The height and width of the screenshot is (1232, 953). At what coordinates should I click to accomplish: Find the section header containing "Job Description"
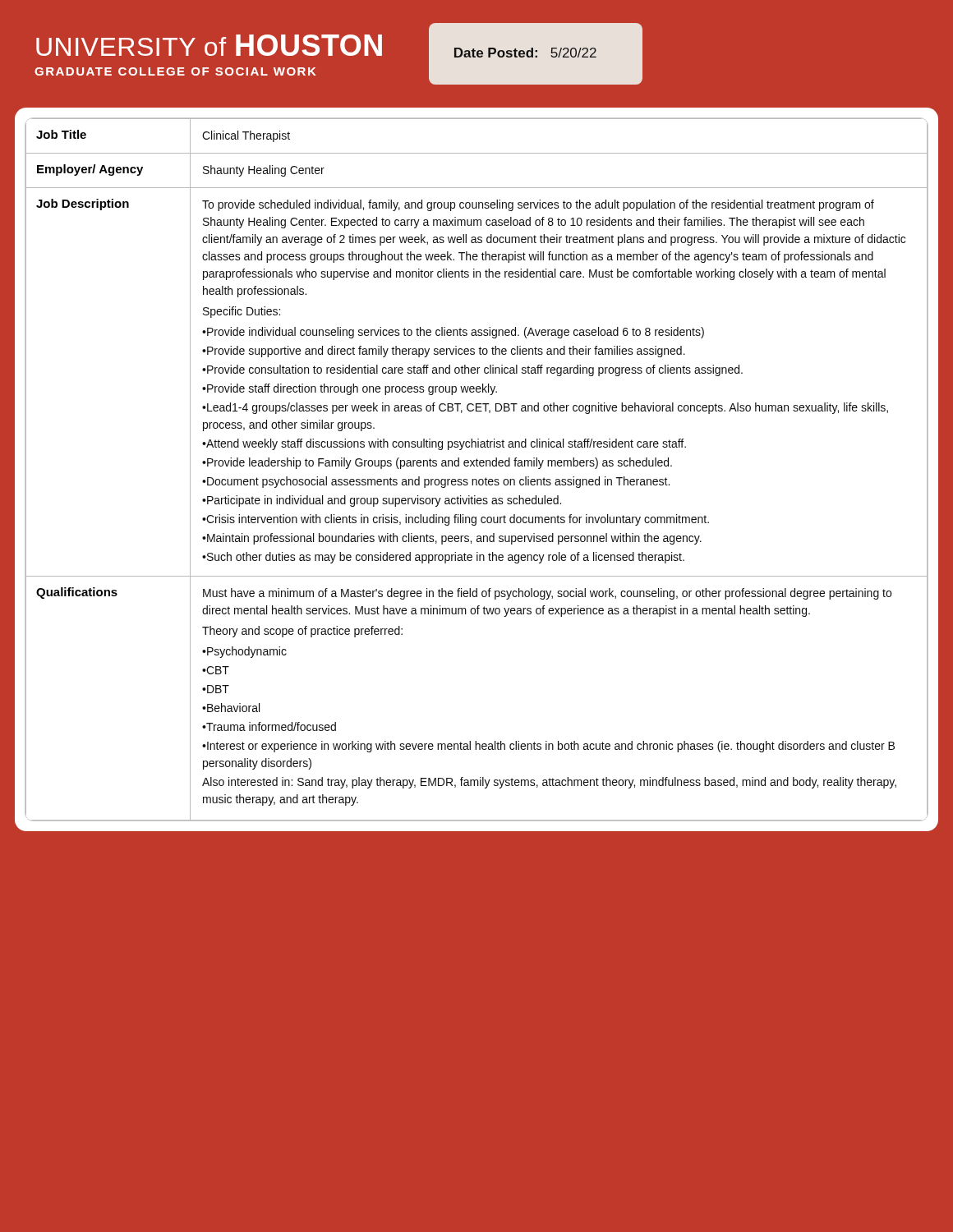click(83, 203)
